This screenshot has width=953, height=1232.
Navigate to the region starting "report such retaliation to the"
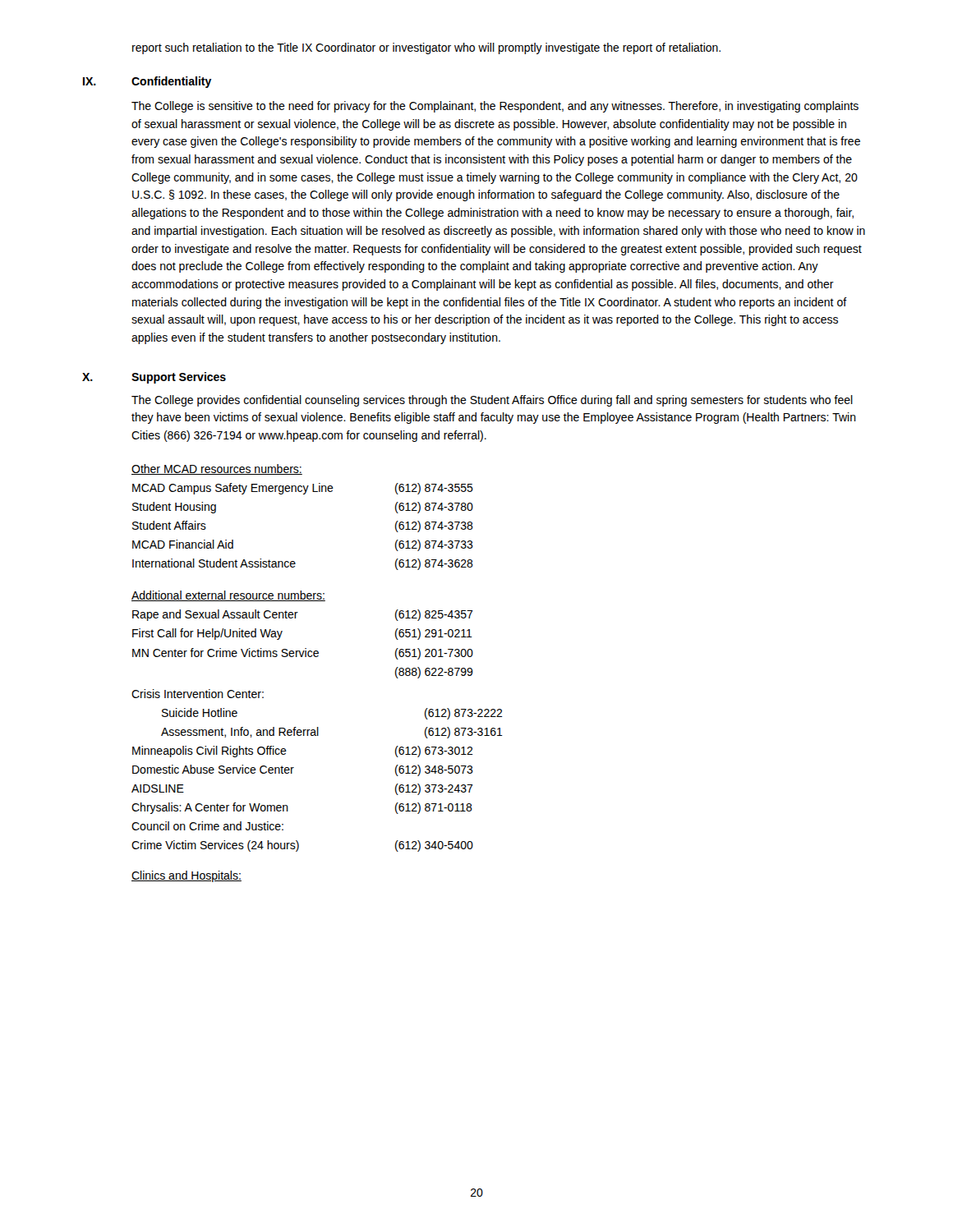coord(426,48)
